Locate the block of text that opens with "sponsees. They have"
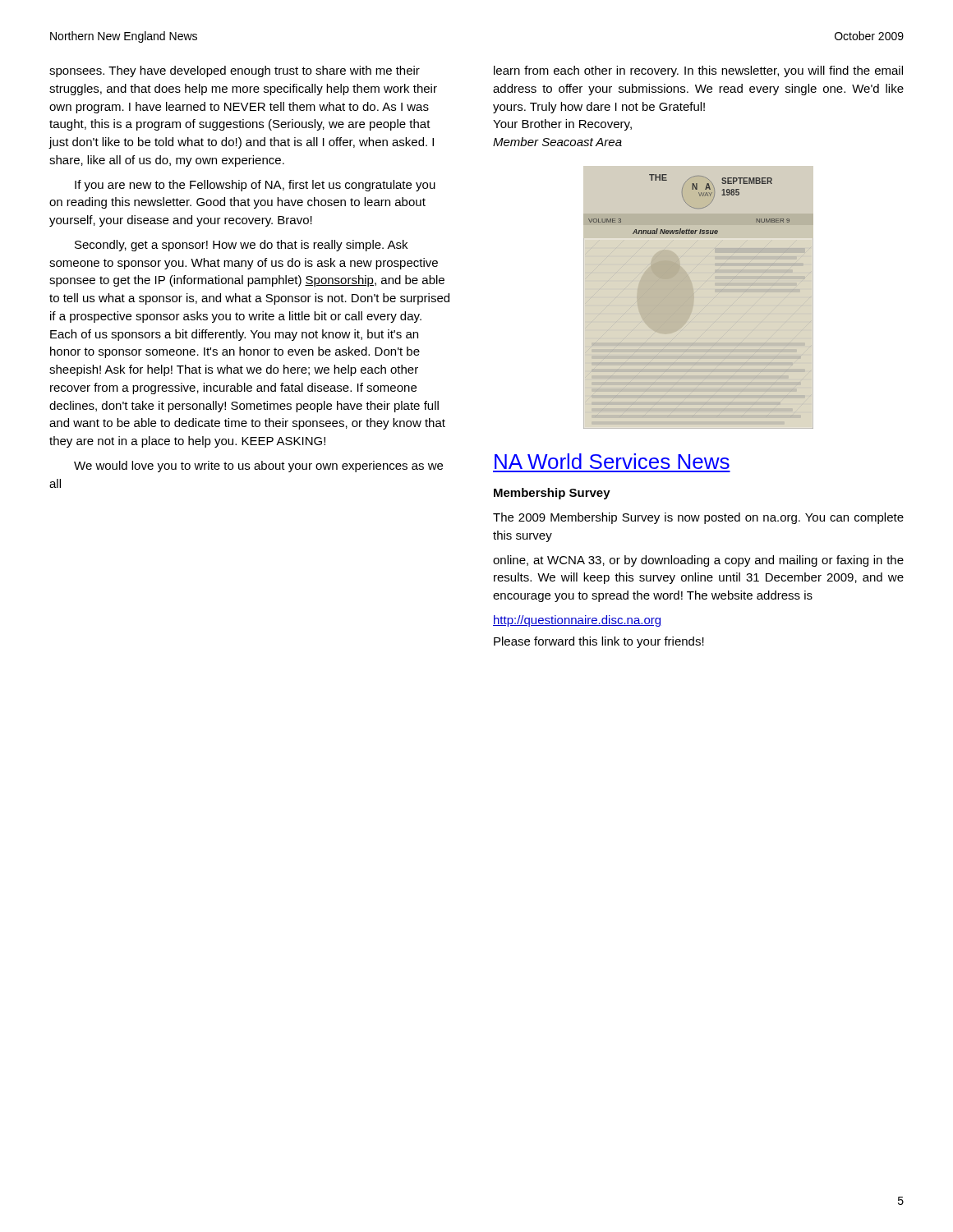Viewport: 953px width, 1232px height. (251, 277)
